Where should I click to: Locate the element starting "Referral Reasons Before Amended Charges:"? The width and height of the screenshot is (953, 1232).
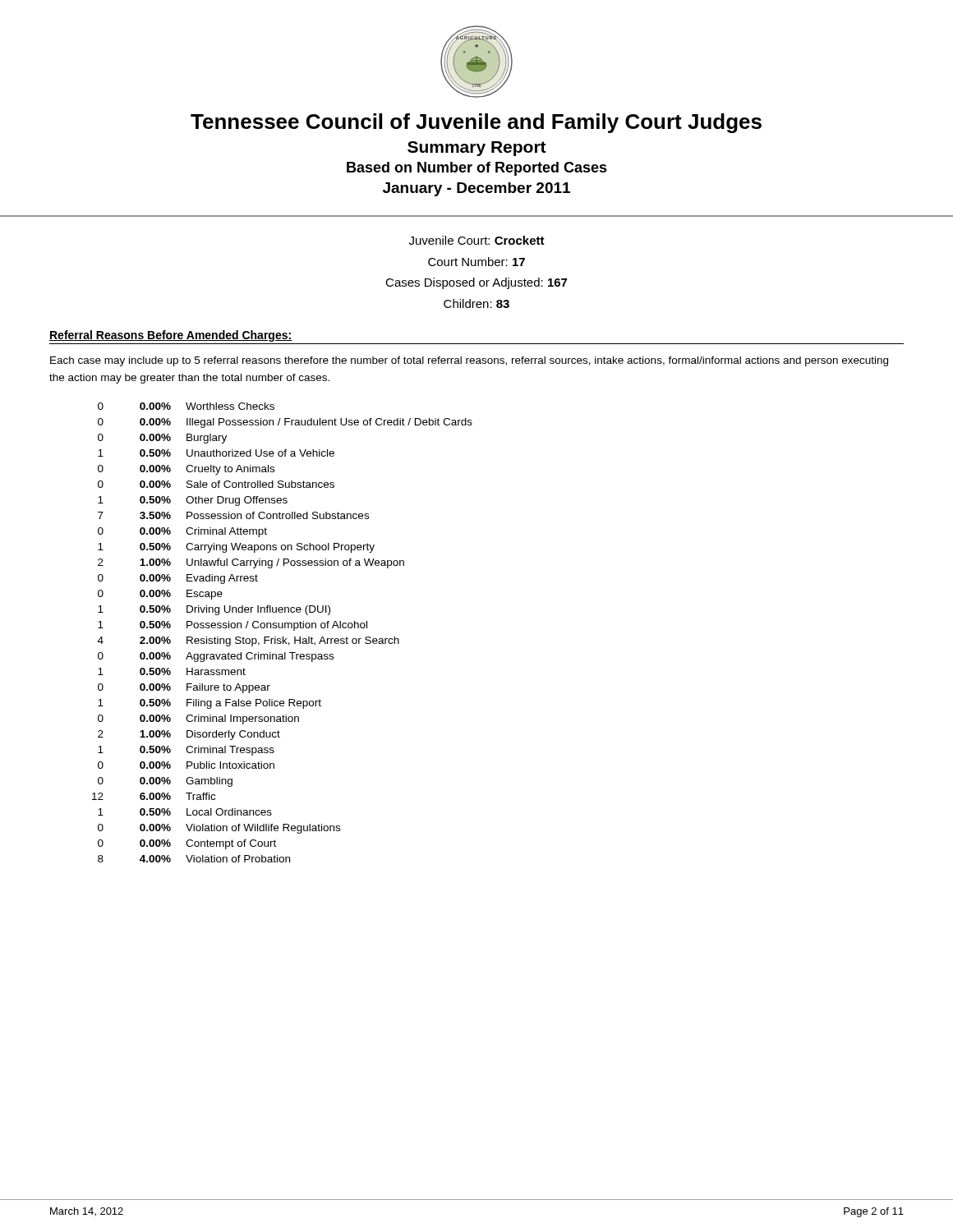[171, 335]
